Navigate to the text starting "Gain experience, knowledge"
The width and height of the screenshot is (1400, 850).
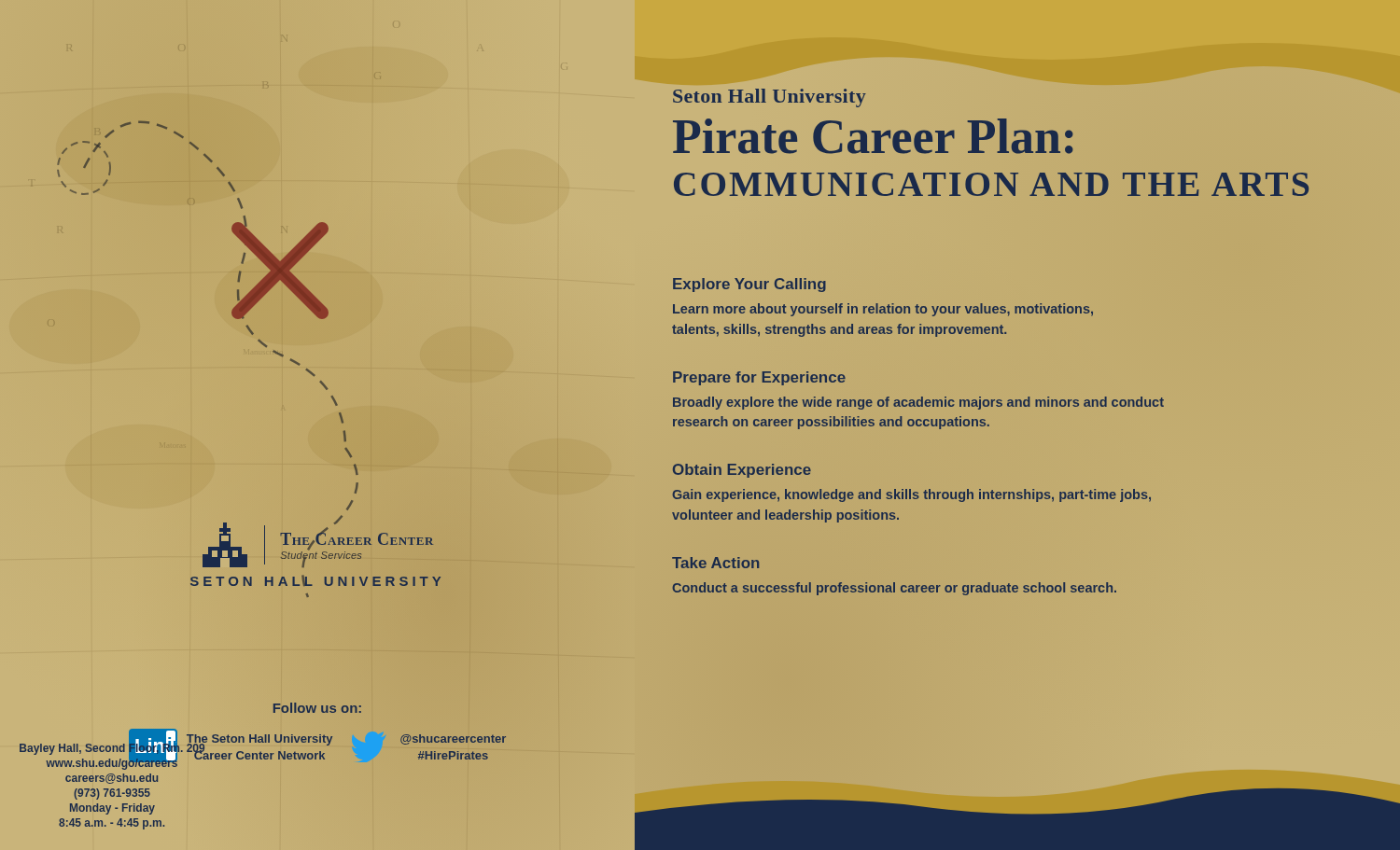(x=912, y=505)
